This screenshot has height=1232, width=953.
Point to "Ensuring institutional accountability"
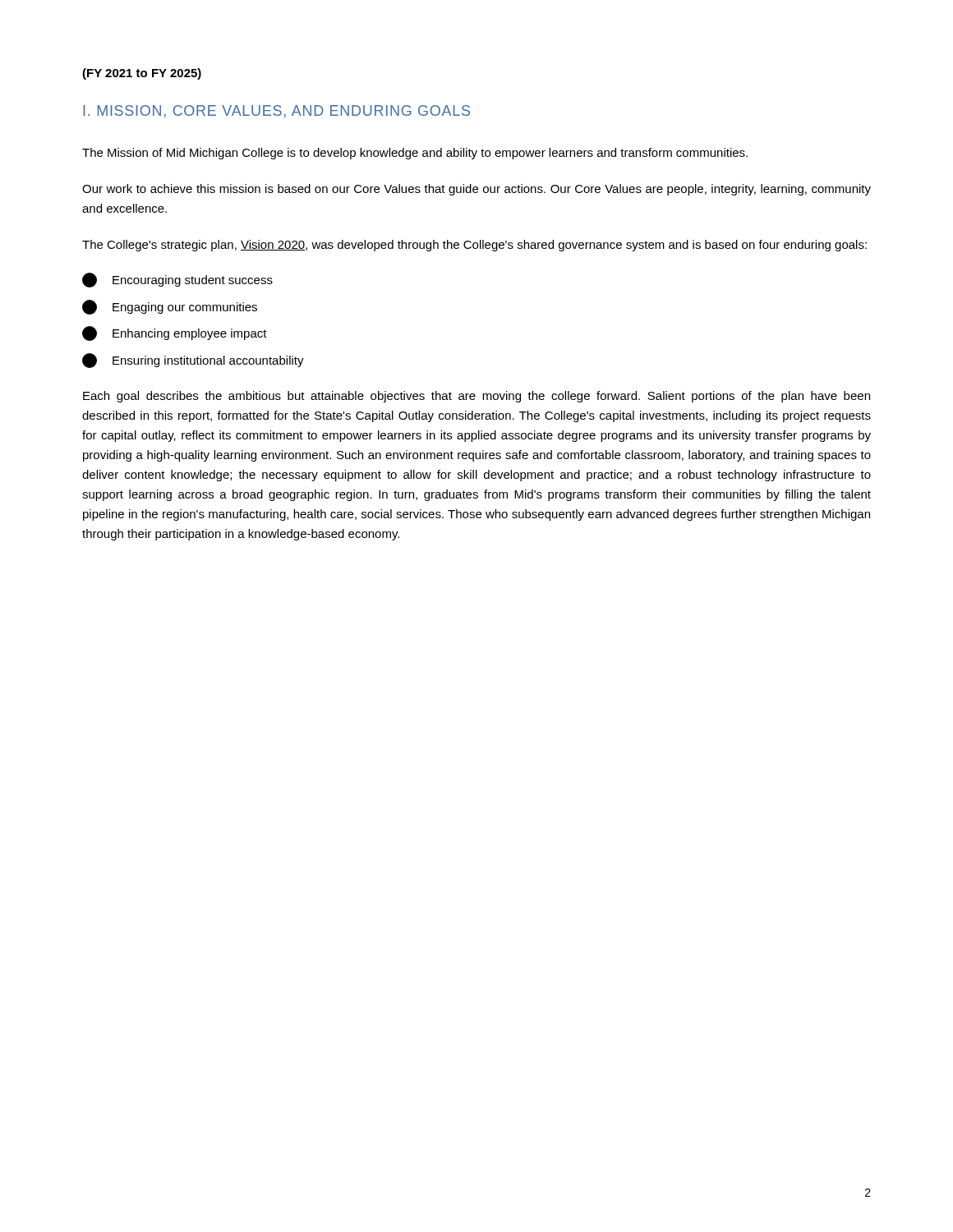193,360
